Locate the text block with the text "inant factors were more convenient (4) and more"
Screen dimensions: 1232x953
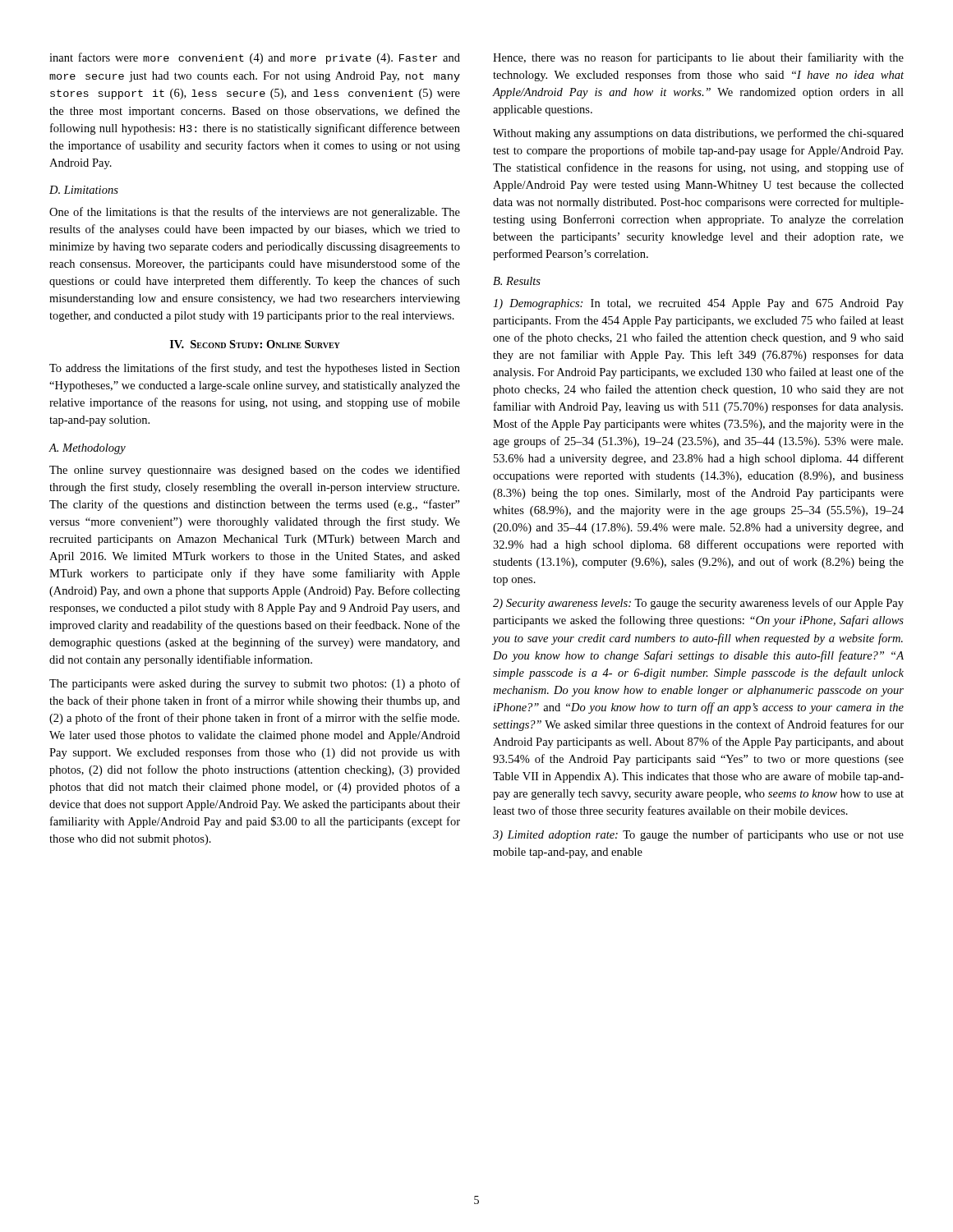click(x=255, y=111)
